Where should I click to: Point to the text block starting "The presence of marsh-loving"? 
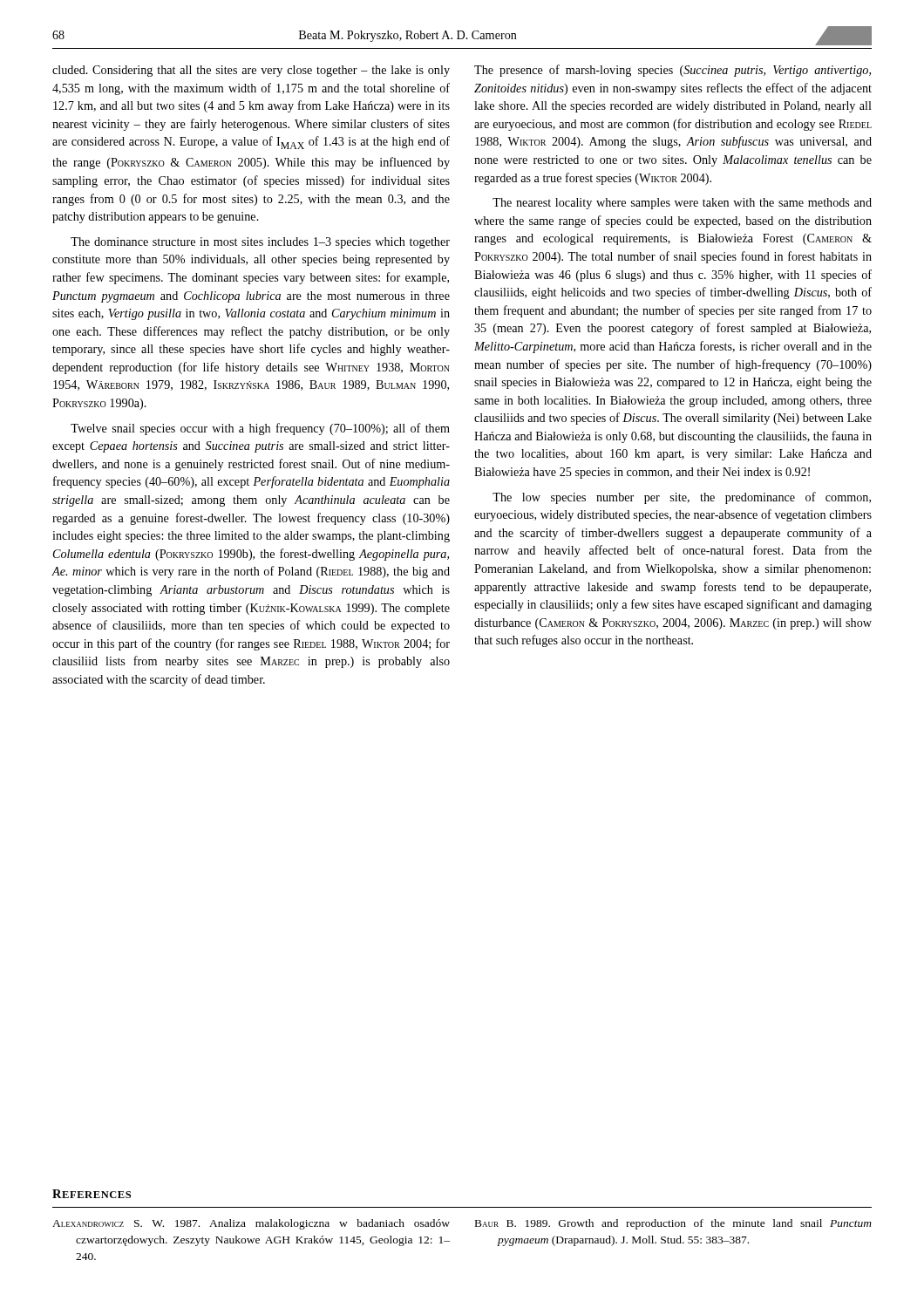pyautogui.click(x=673, y=355)
